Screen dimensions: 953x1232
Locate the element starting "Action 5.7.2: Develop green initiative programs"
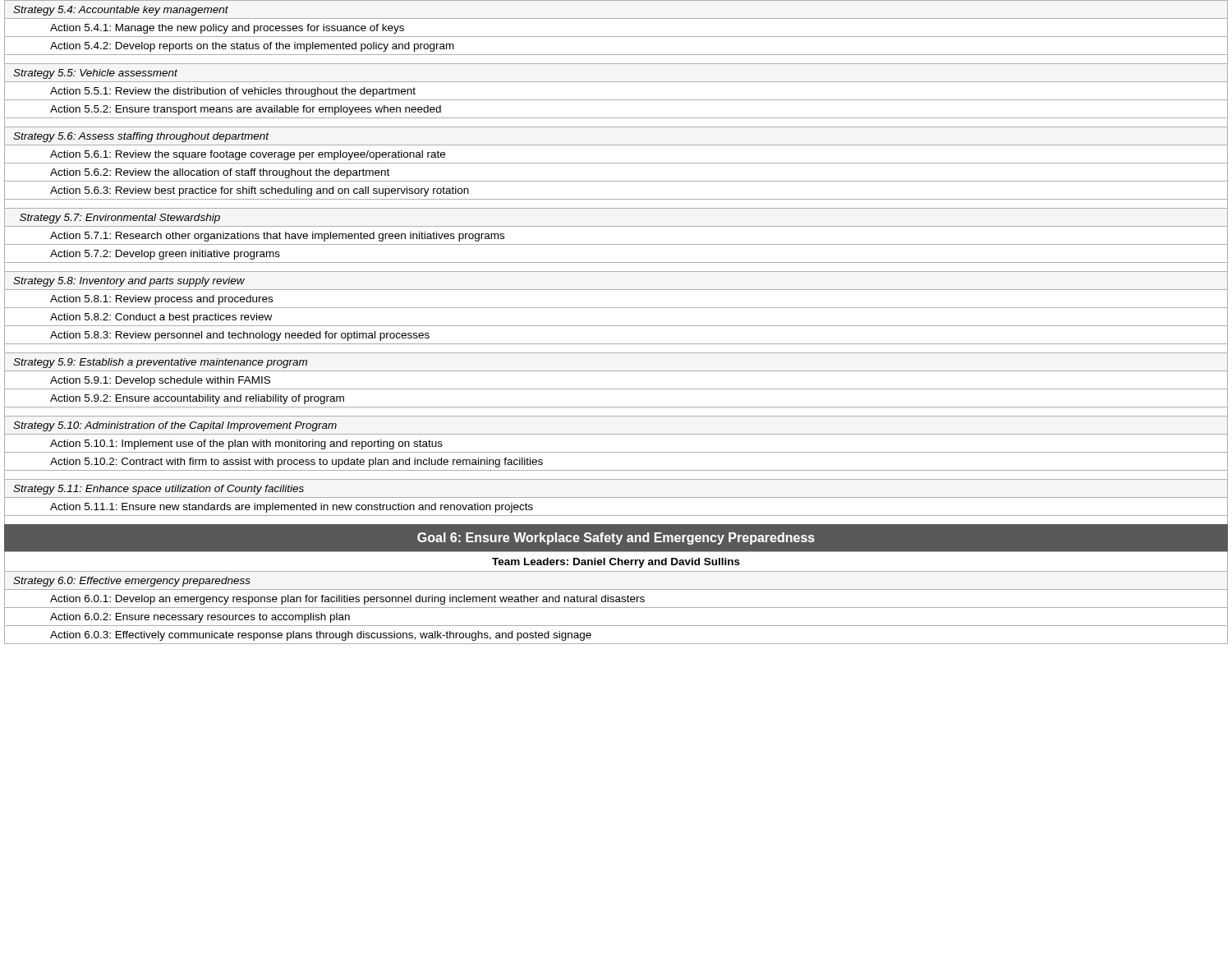pyautogui.click(x=165, y=253)
